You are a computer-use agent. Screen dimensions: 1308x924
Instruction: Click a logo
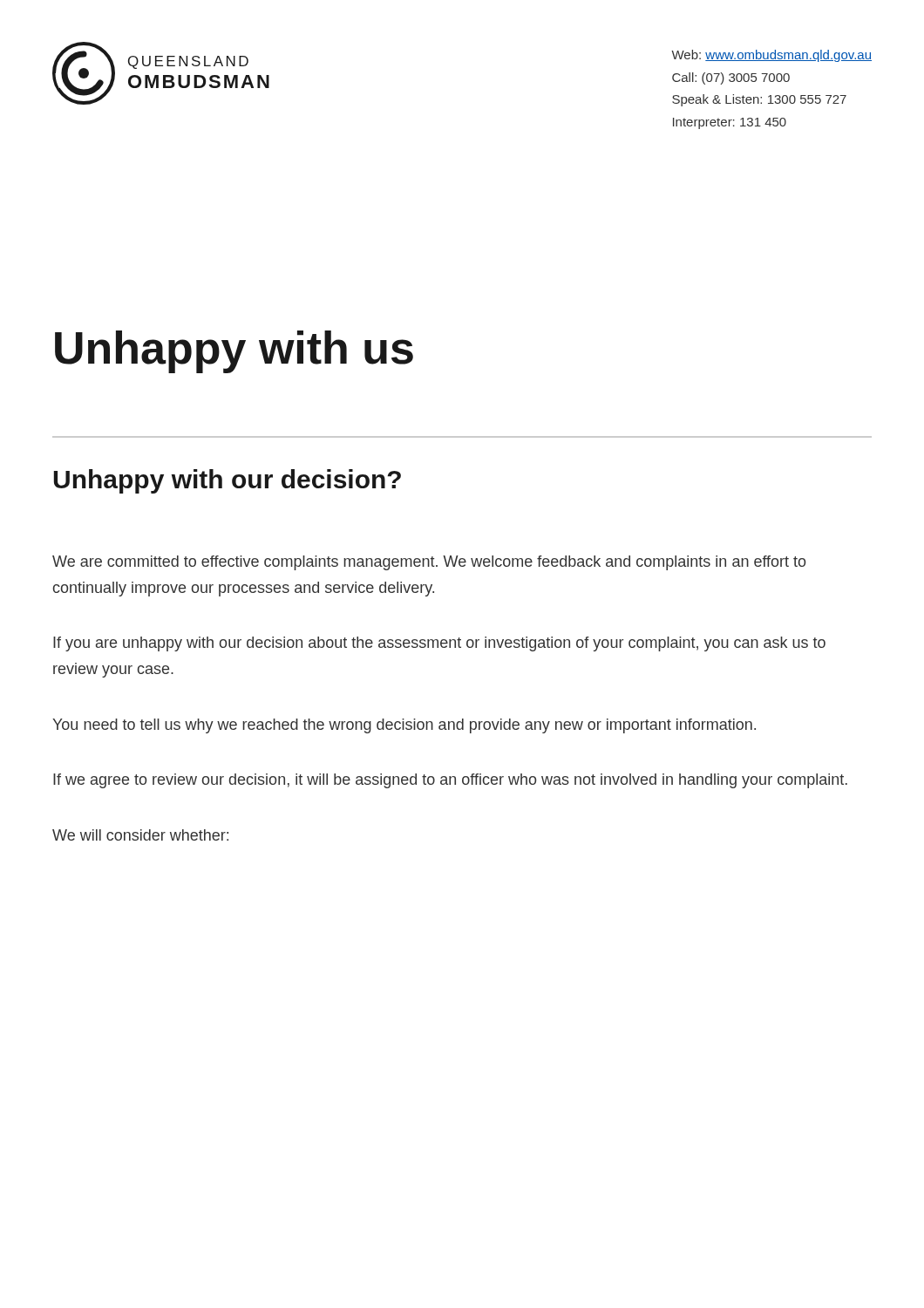point(162,73)
